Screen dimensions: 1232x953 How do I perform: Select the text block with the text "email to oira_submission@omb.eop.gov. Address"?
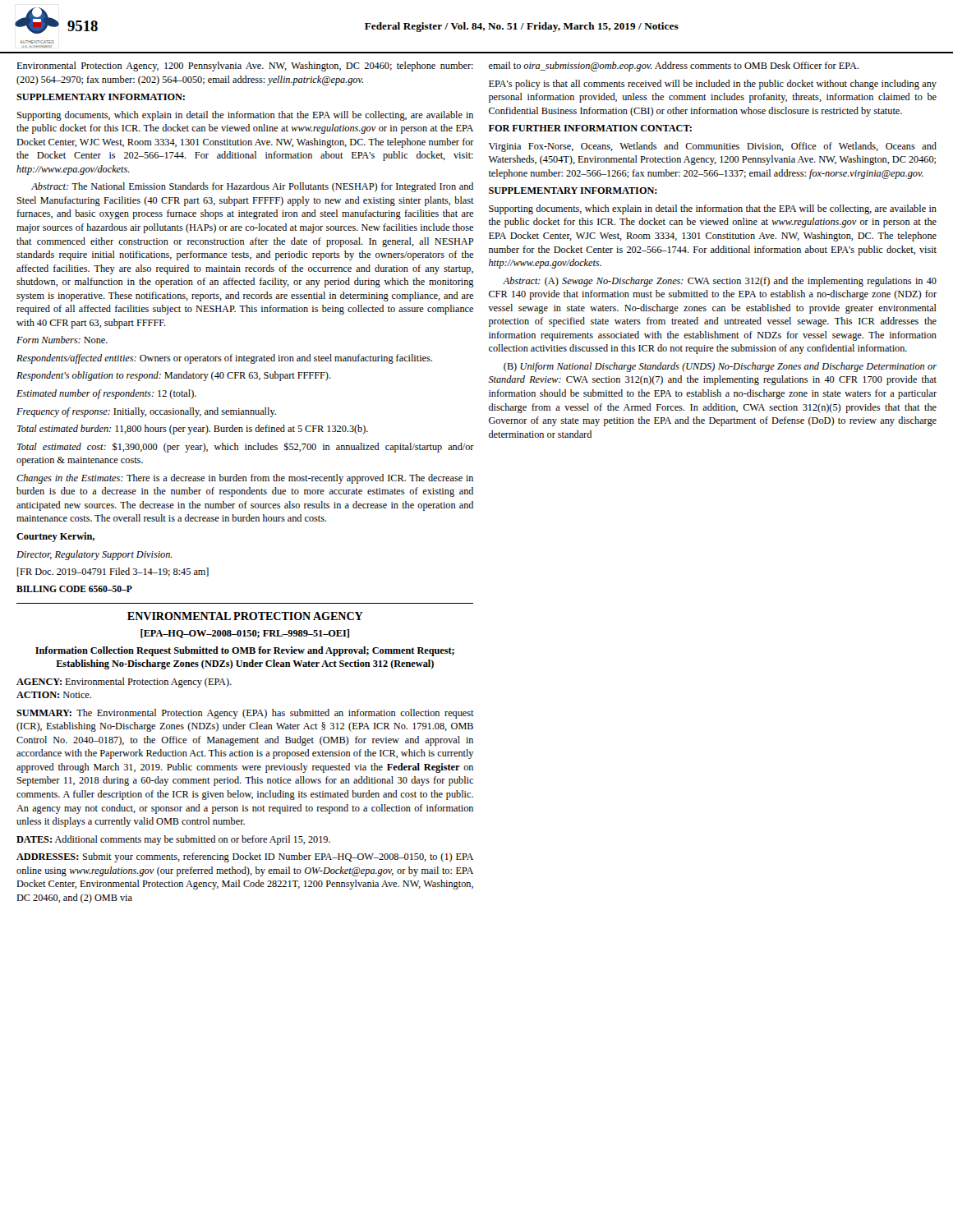713,66
